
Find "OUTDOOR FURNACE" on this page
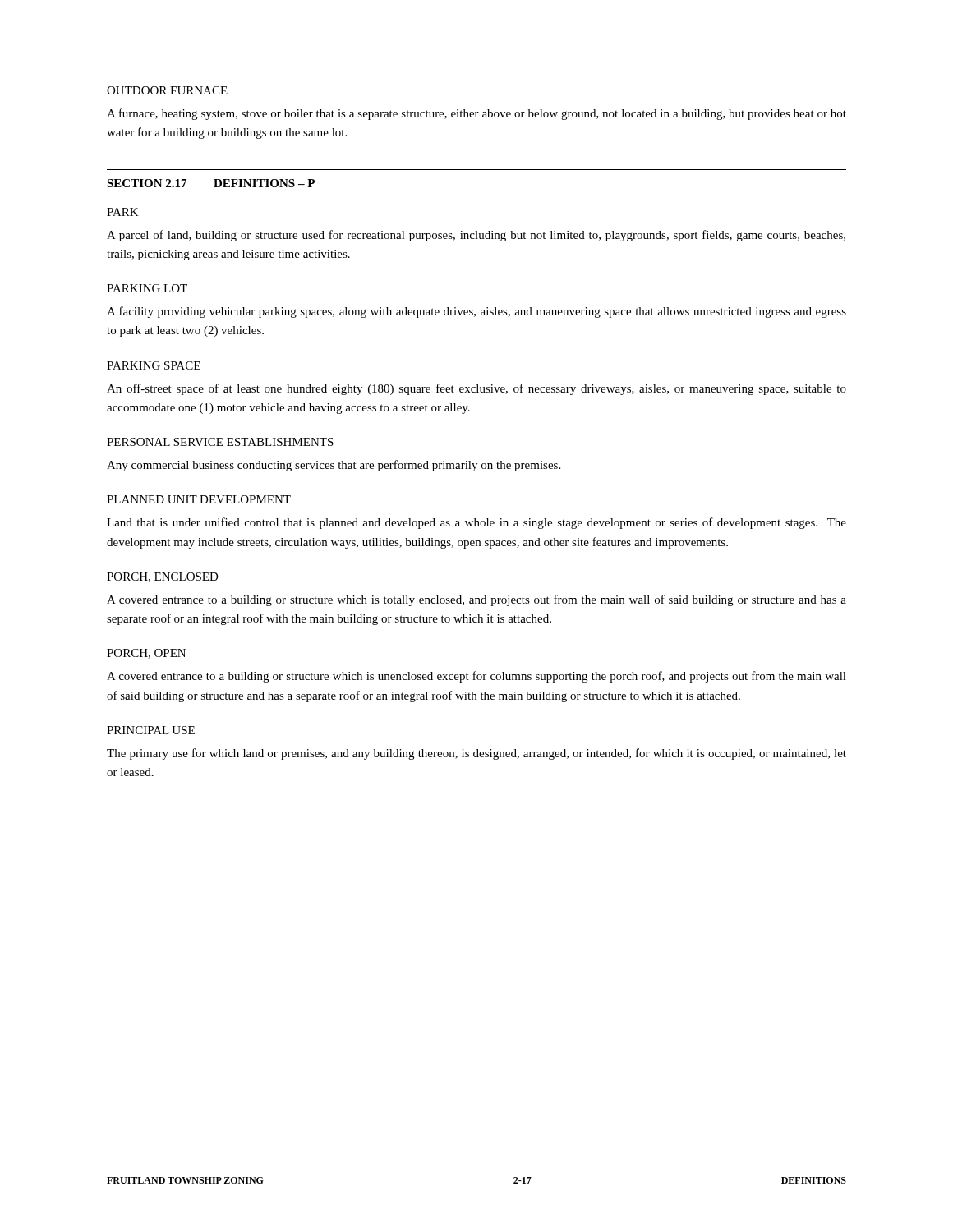coord(167,90)
